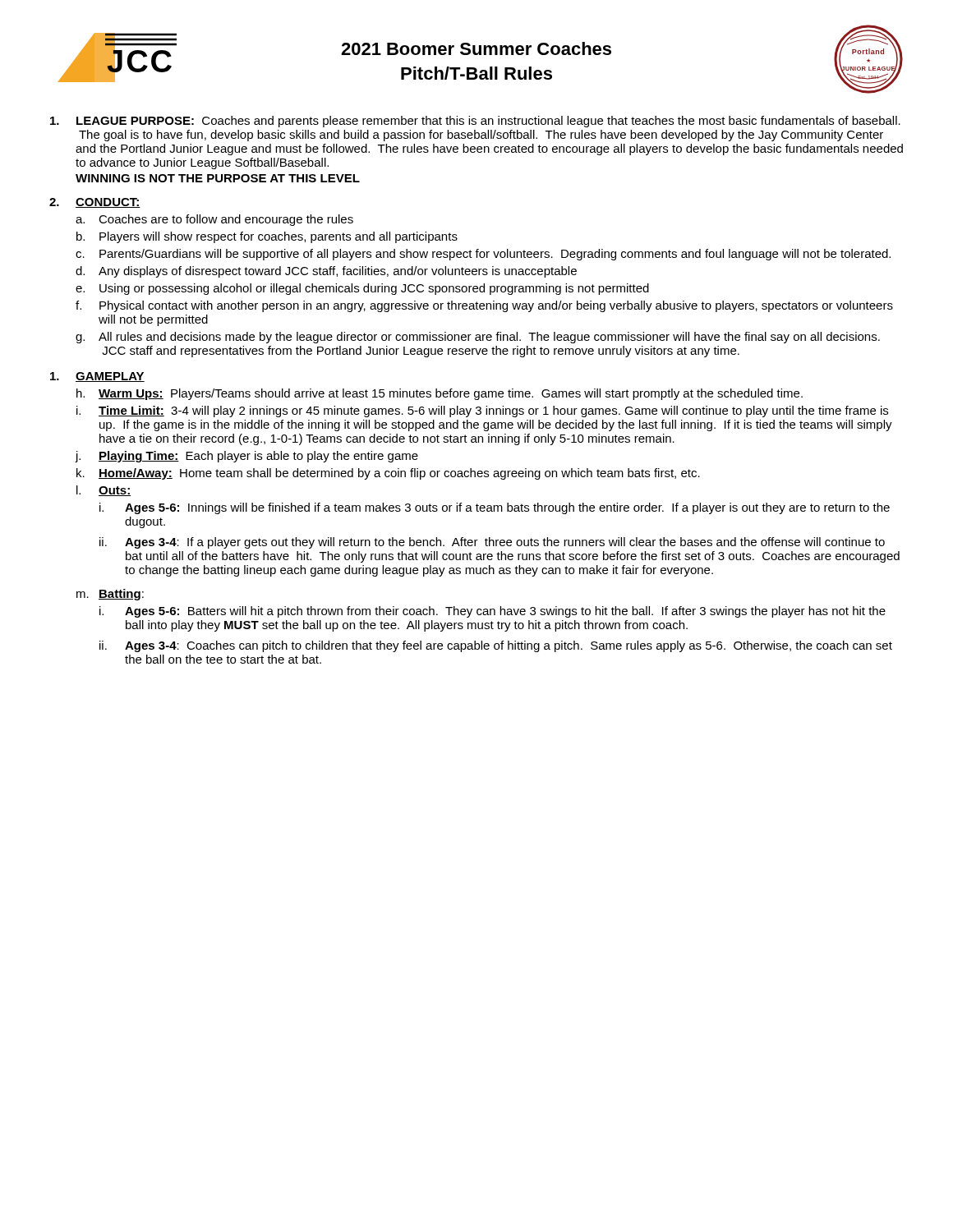Image resolution: width=953 pixels, height=1232 pixels.
Task: Click on the list item with the text "f.Physical contact with another person in an"
Action: click(490, 312)
